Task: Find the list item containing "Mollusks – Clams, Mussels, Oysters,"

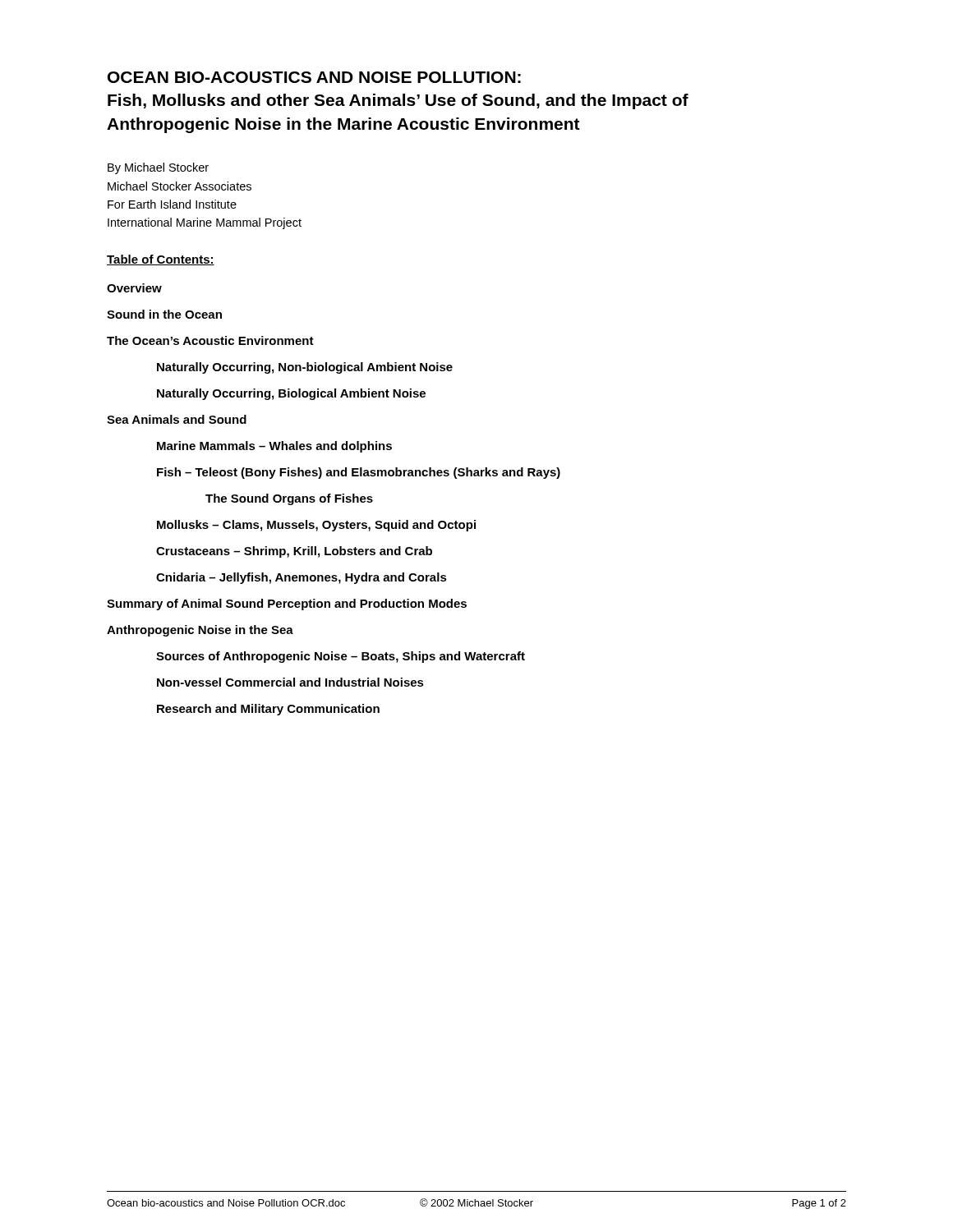Action: [x=316, y=524]
